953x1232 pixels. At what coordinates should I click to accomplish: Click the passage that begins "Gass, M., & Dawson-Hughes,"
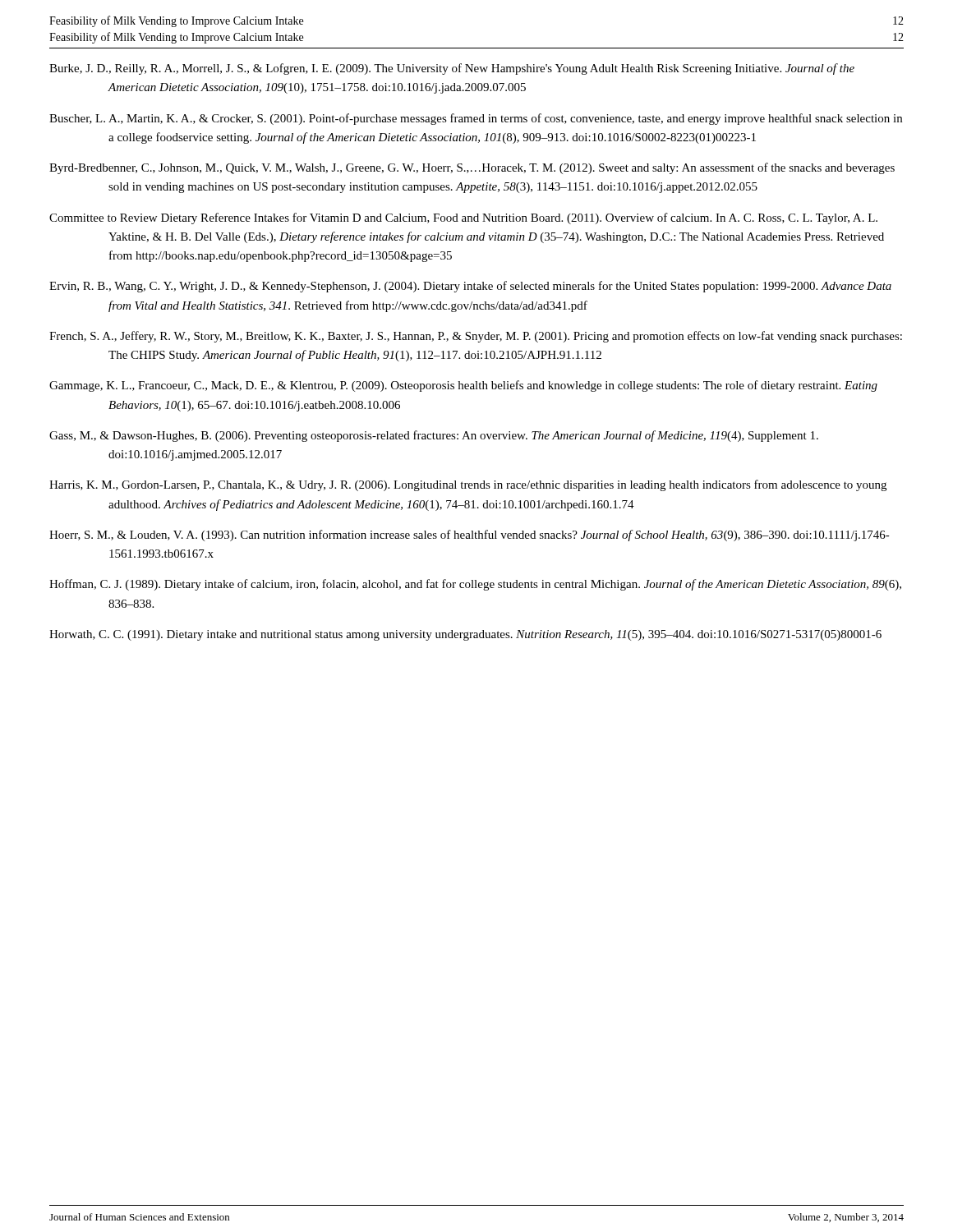[x=434, y=445]
